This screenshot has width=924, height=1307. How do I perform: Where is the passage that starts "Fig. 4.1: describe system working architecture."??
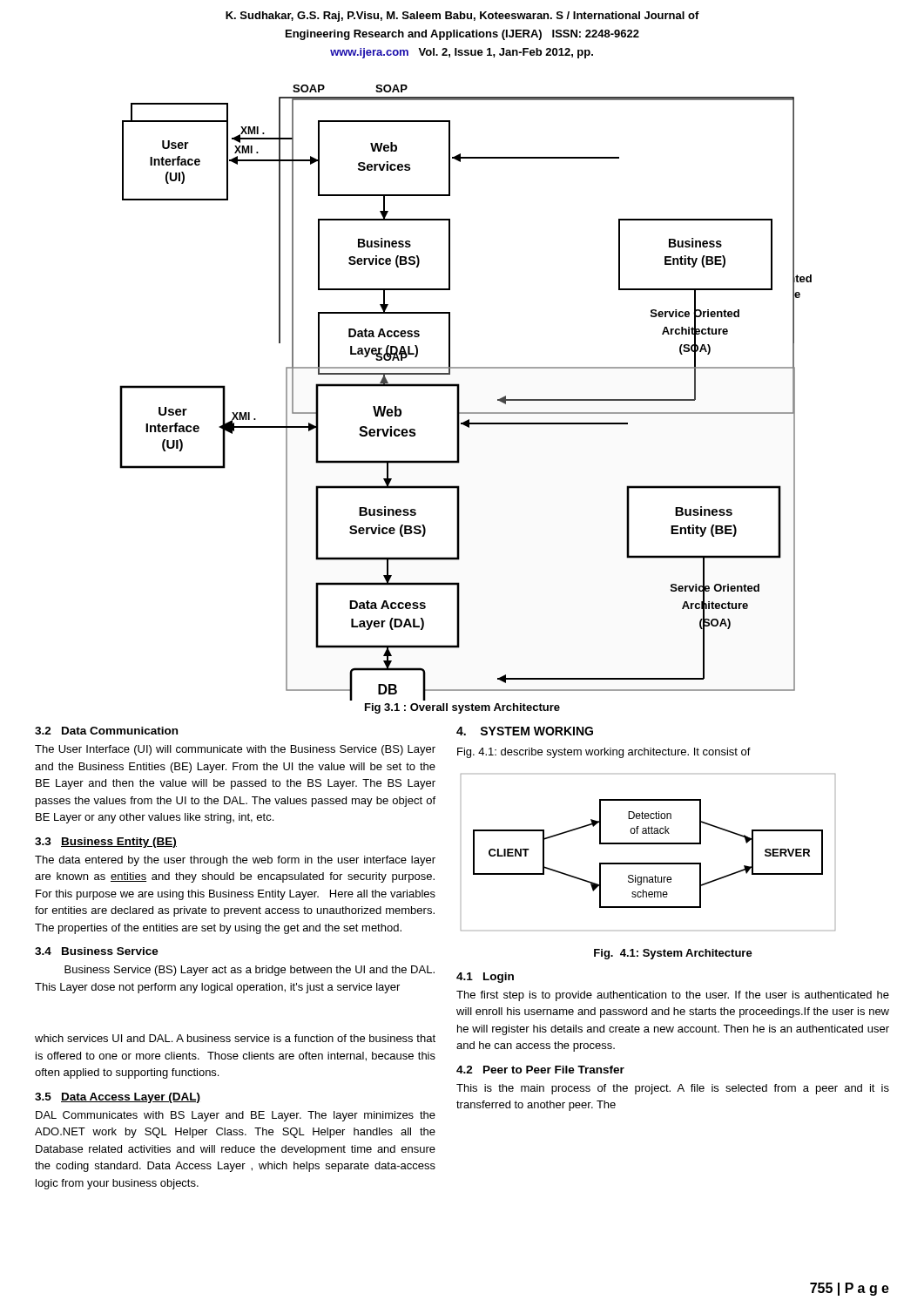click(603, 752)
